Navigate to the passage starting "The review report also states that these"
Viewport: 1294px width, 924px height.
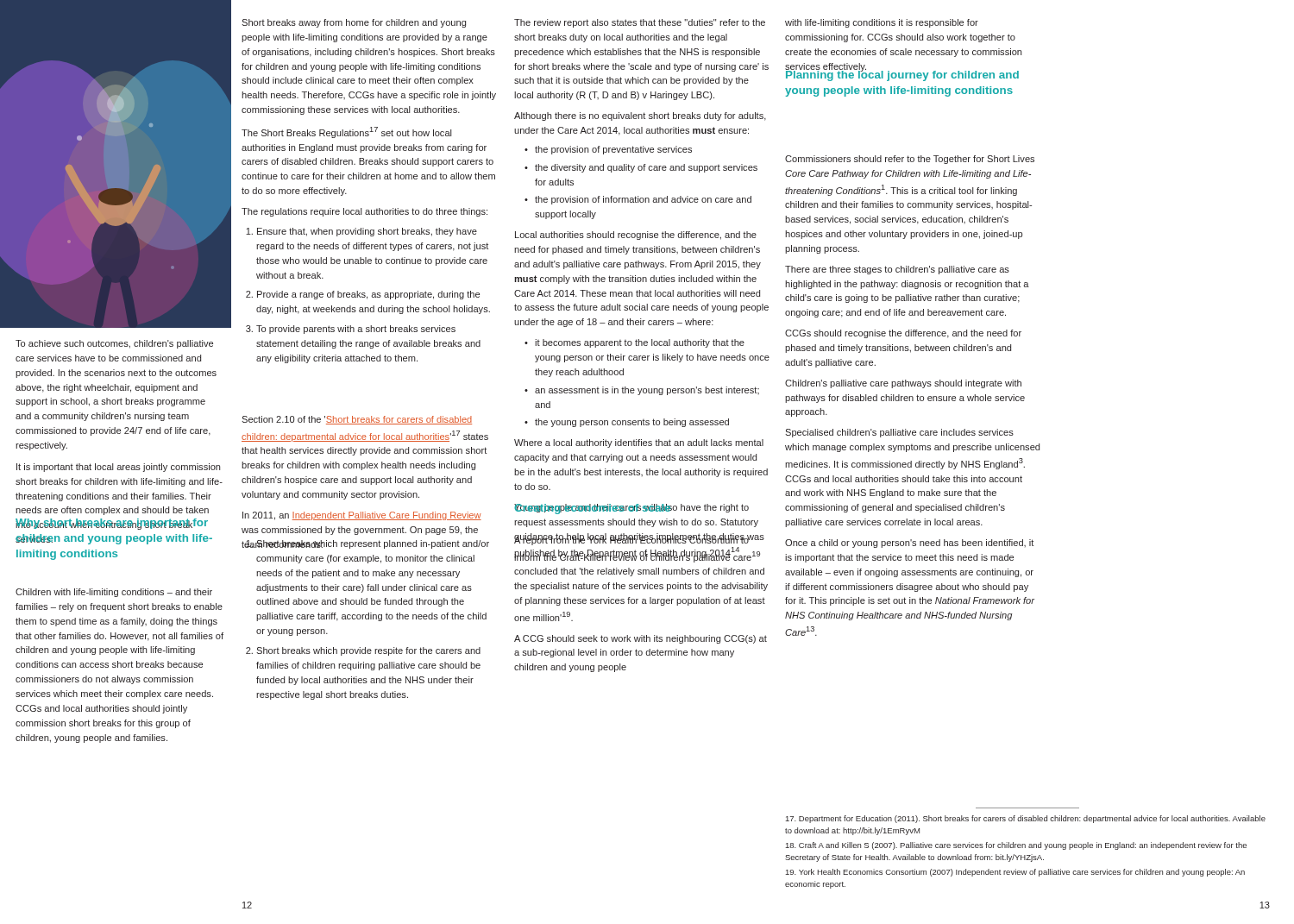click(642, 288)
